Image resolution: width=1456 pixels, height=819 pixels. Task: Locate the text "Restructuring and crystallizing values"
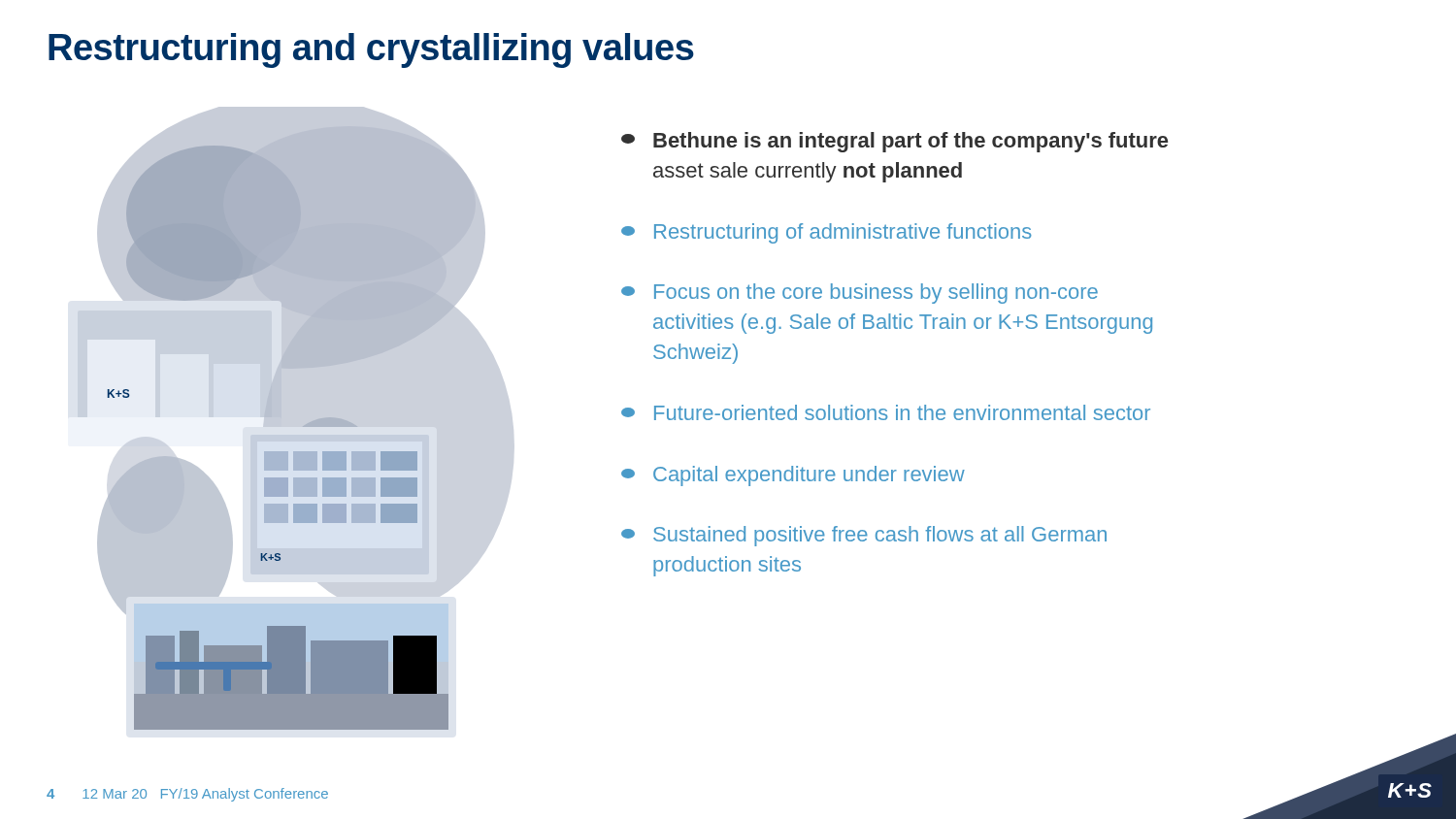pos(370,48)
